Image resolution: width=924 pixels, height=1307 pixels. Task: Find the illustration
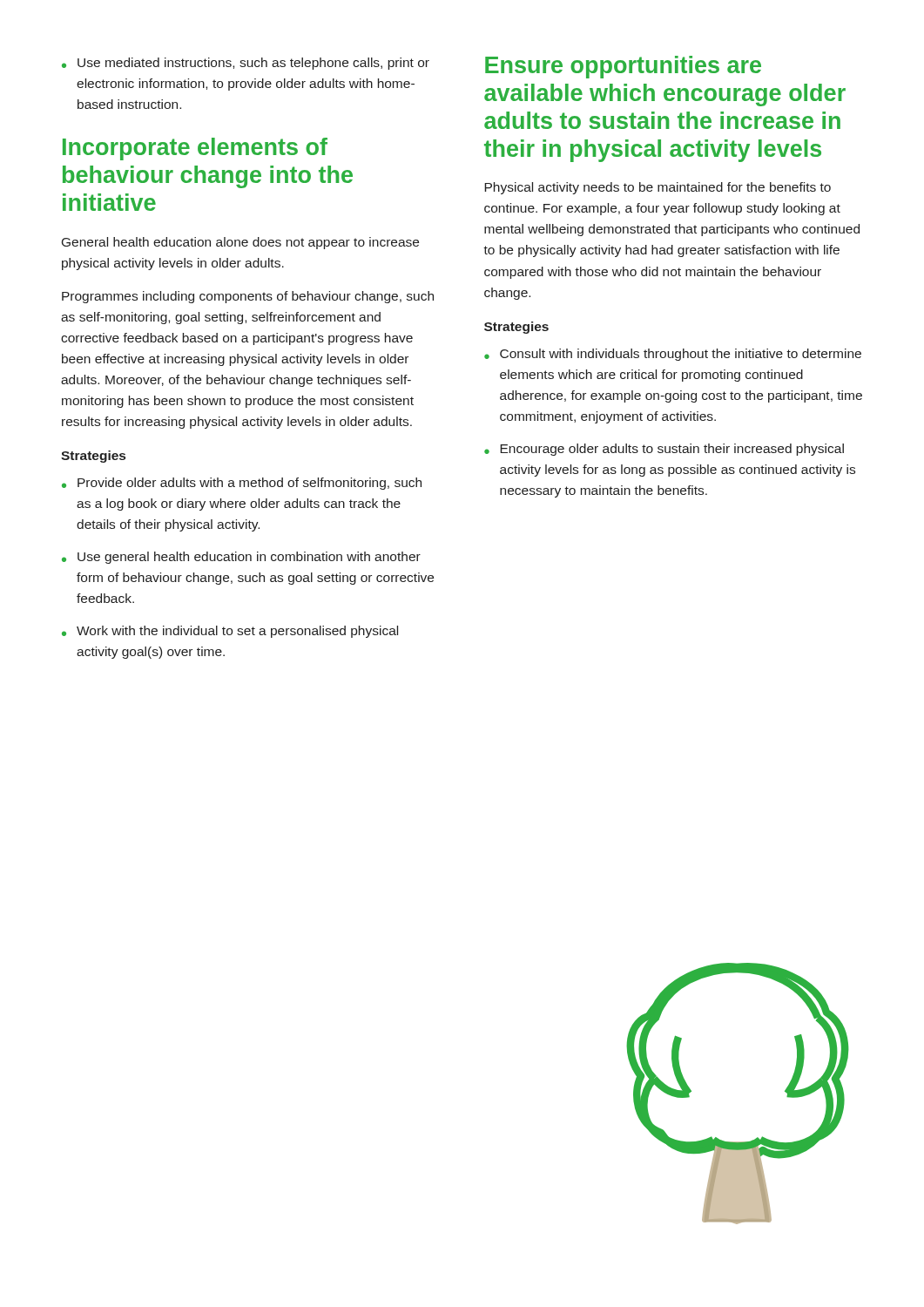737,1115
